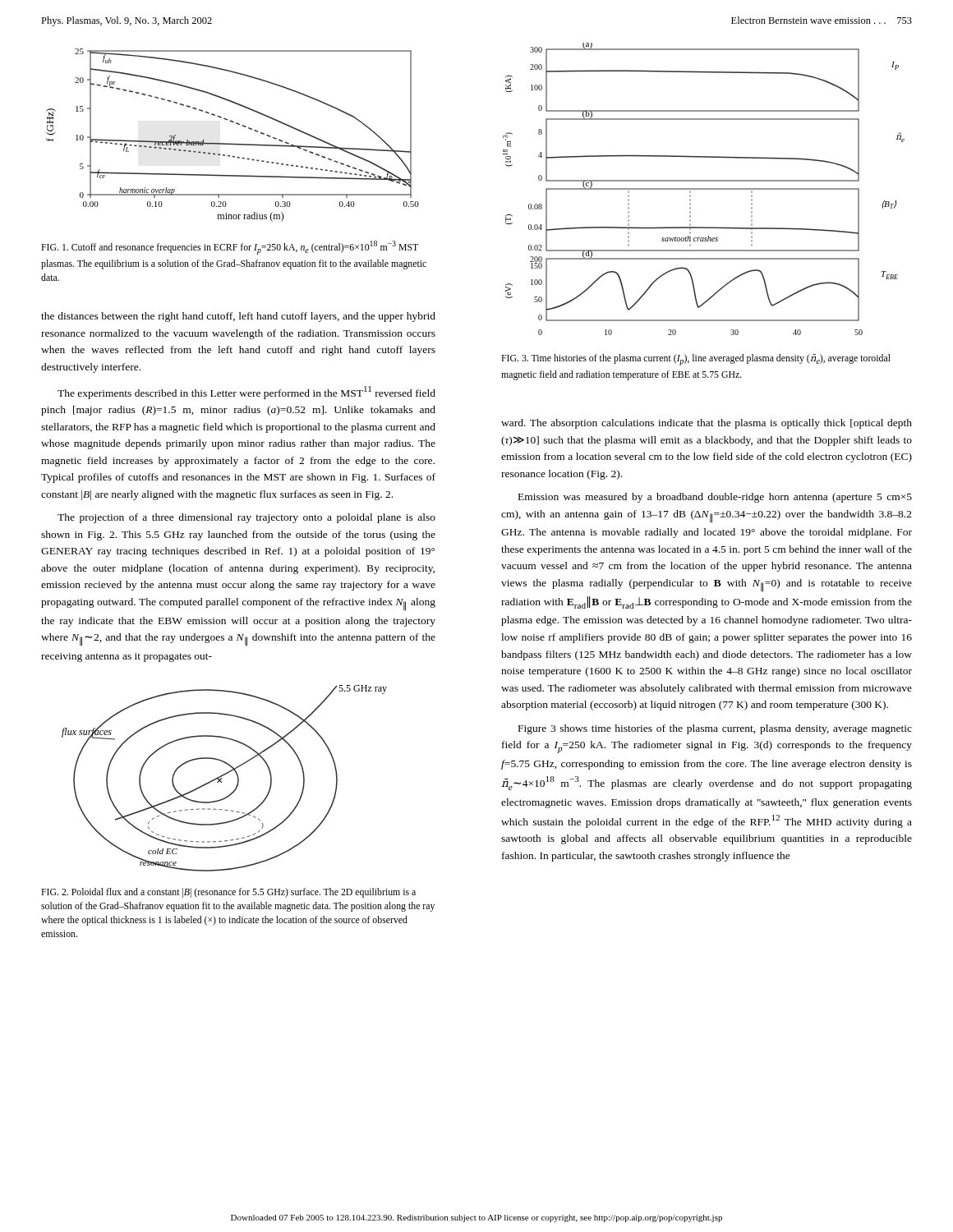Find the schematic

pyautogui.click(x=238, y=776)
